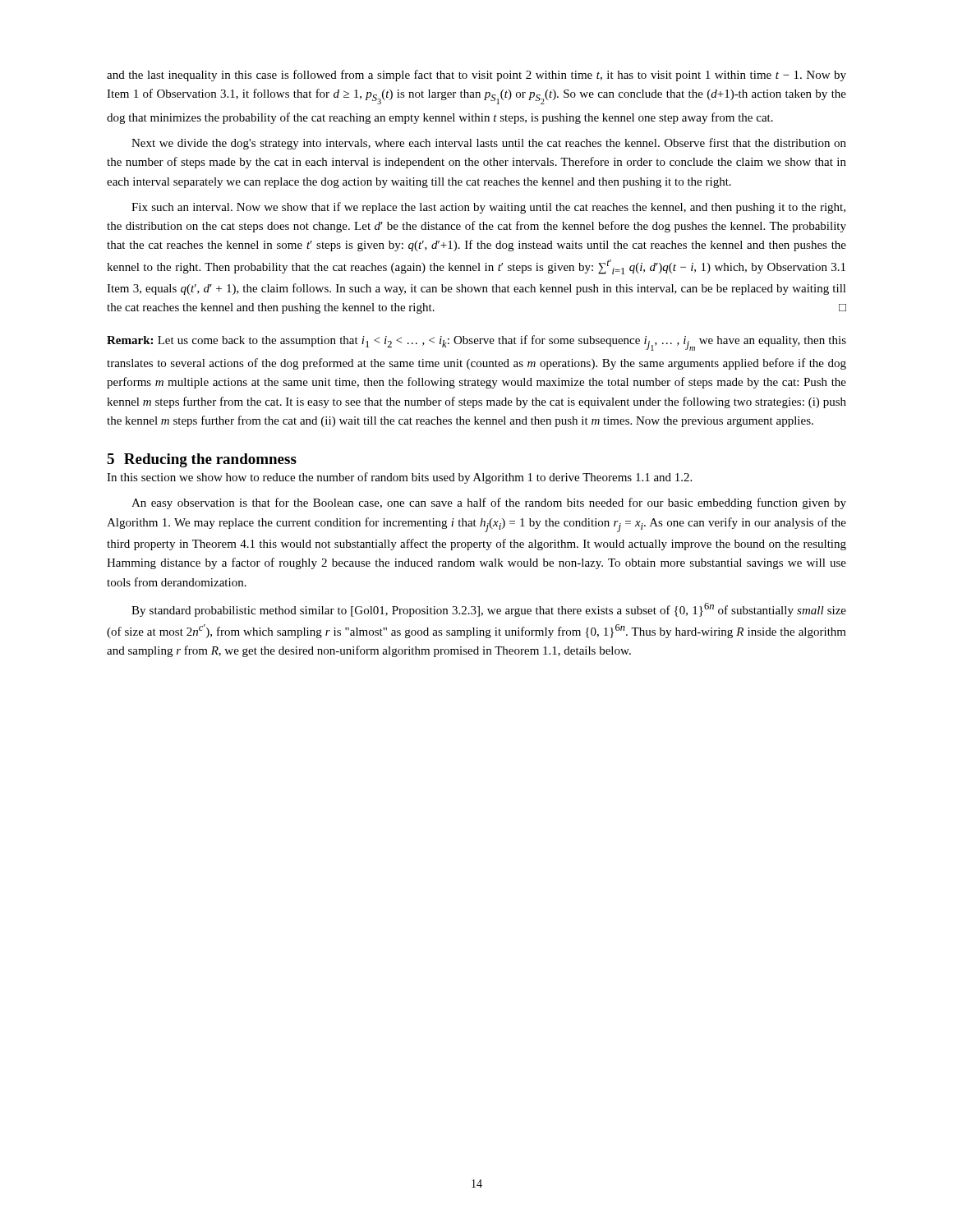Where does it say "5 Reducing the randomness"?
This screenshot has height=1232, width=953.
click(x=202, y=459)
